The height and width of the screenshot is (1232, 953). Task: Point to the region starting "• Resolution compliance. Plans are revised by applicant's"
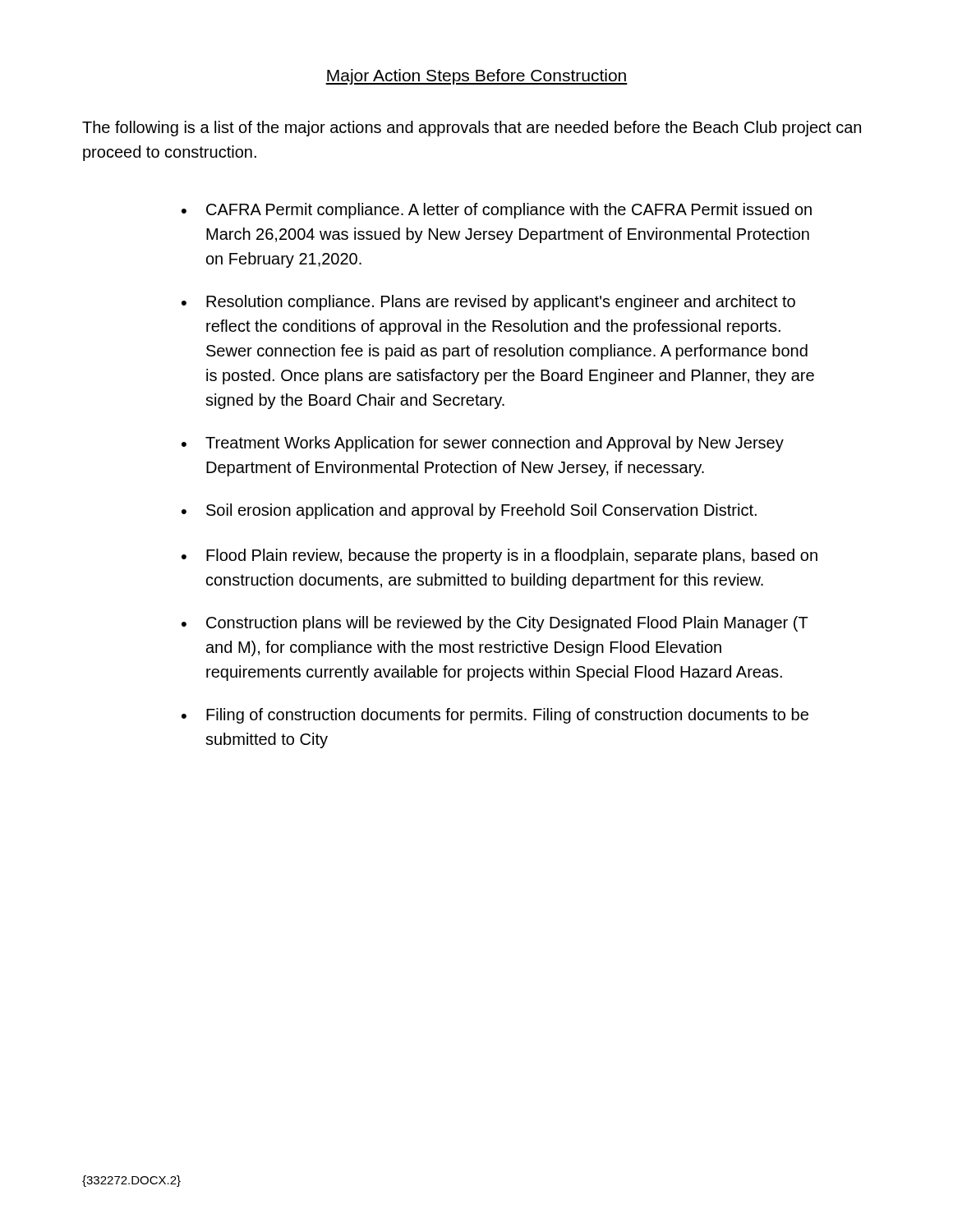pyautogui.click(x=501, y=351)
